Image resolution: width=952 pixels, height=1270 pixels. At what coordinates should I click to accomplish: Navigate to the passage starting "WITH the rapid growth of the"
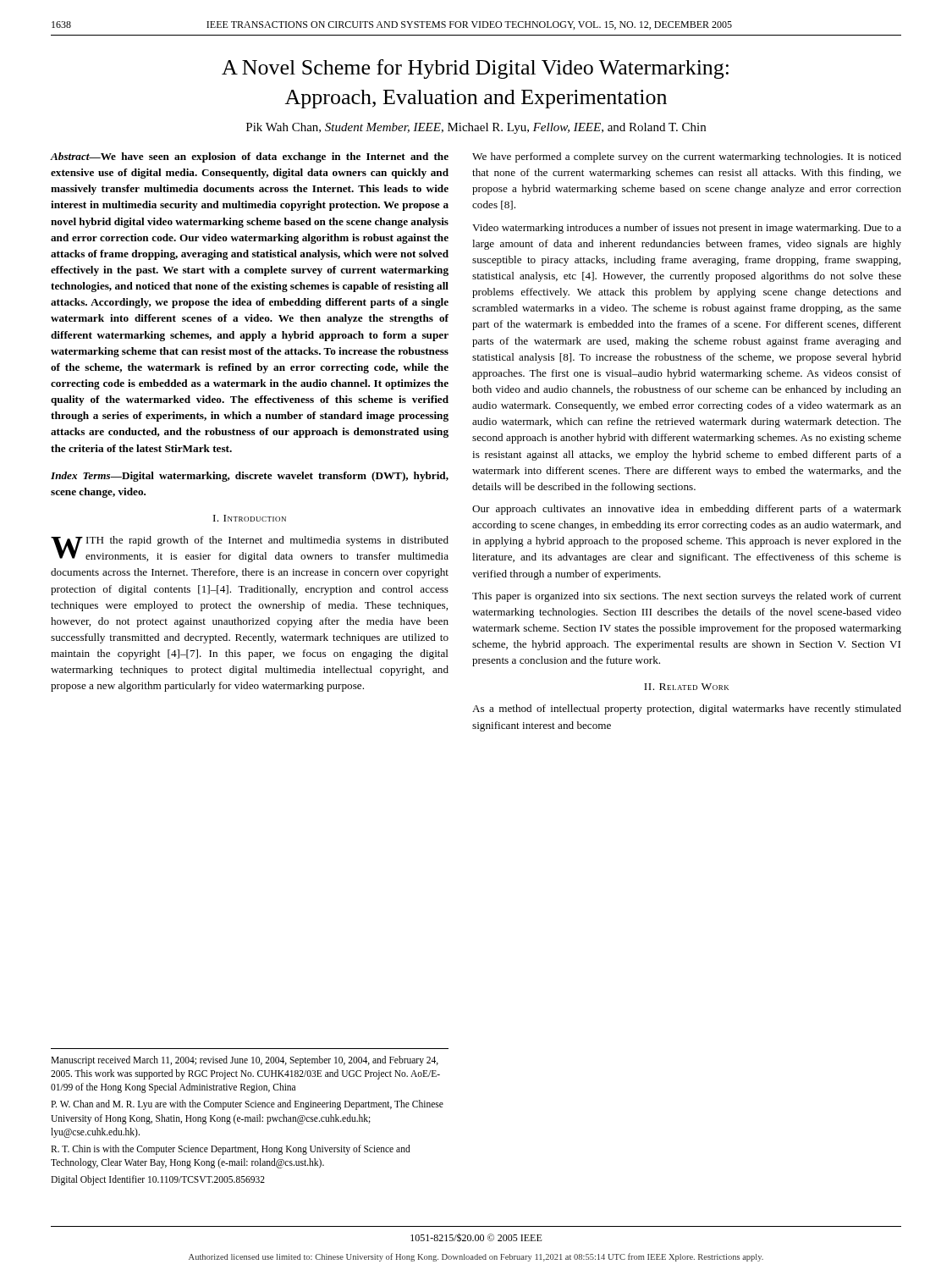250,612
